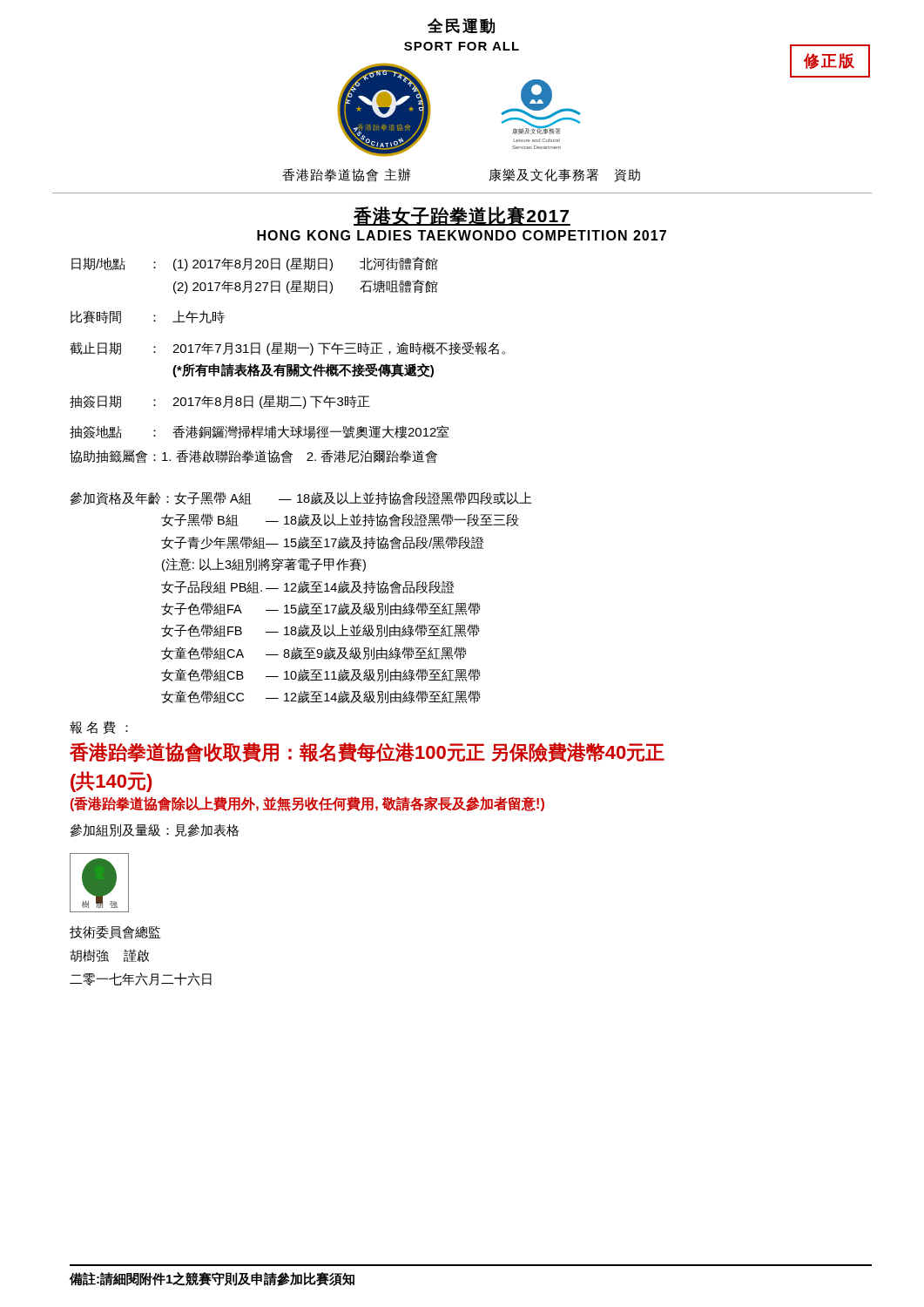Click the passage that begins "日期/地點 ： (1) 2017年8月20日 (星期日)"
This screenshot has width=924, height=1307.
pos(255,264)
